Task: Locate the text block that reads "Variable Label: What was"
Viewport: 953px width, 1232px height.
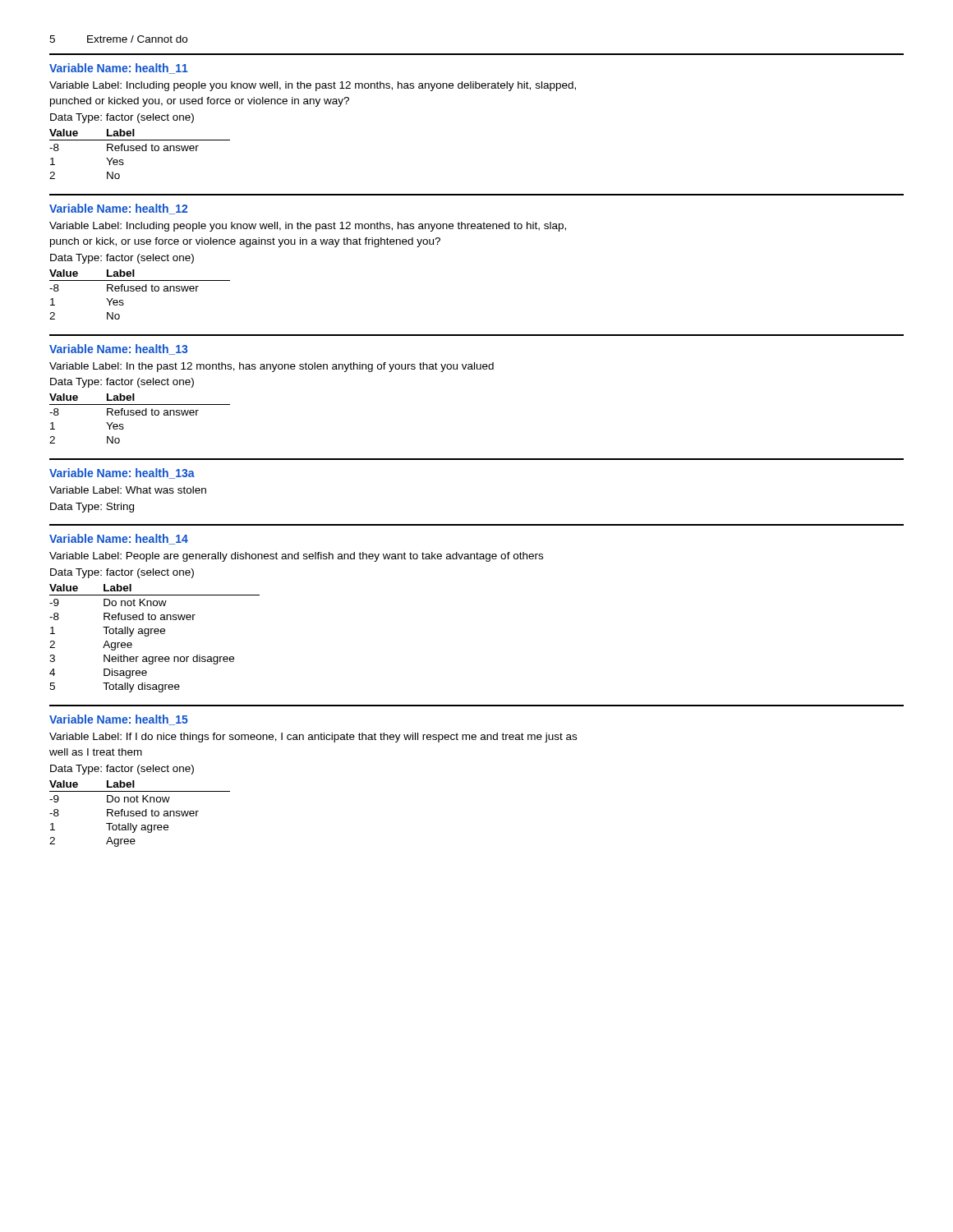Action: pyautogui.click(x=128, y=490)
